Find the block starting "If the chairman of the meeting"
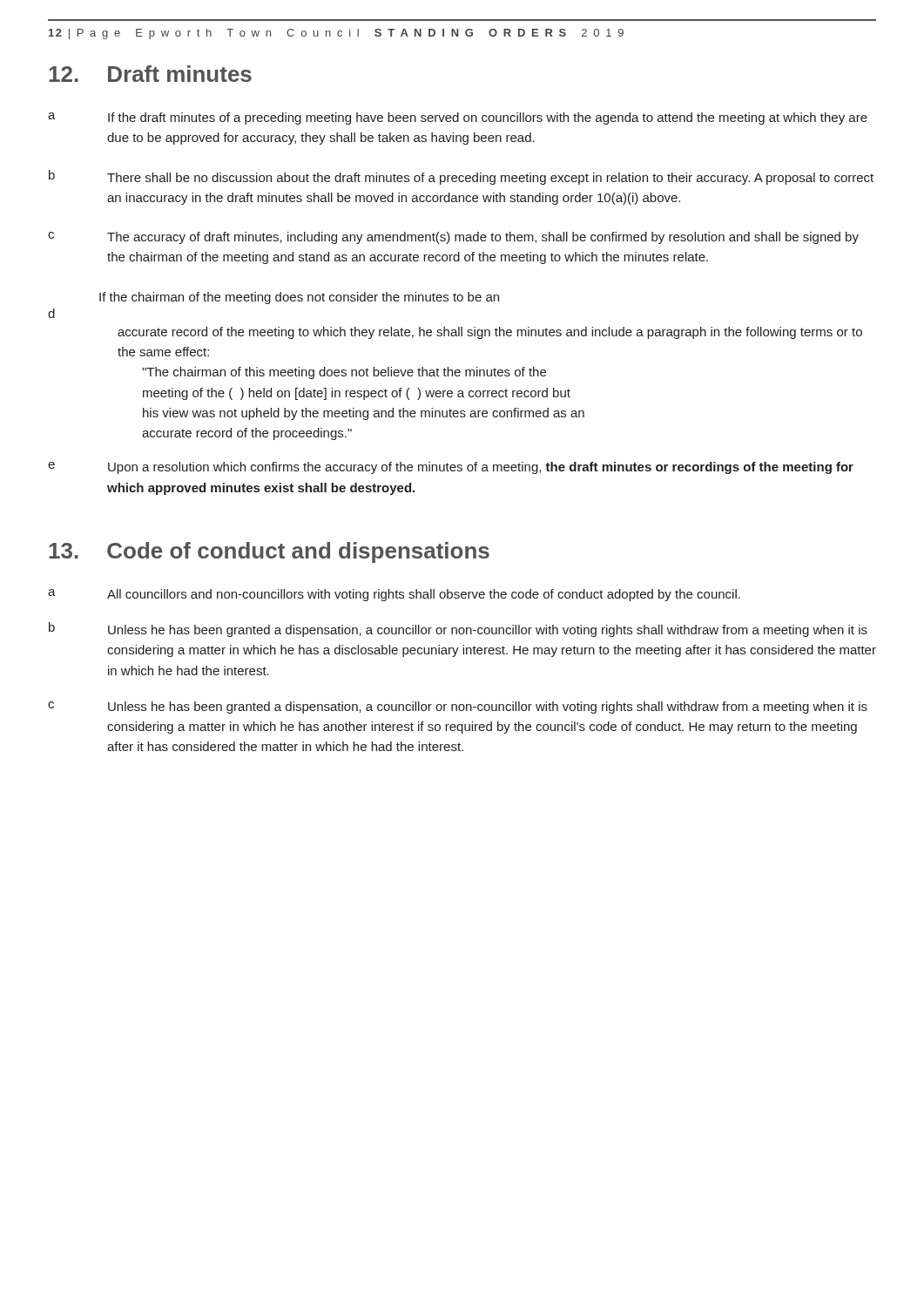924x1307 pixels. 462,365
